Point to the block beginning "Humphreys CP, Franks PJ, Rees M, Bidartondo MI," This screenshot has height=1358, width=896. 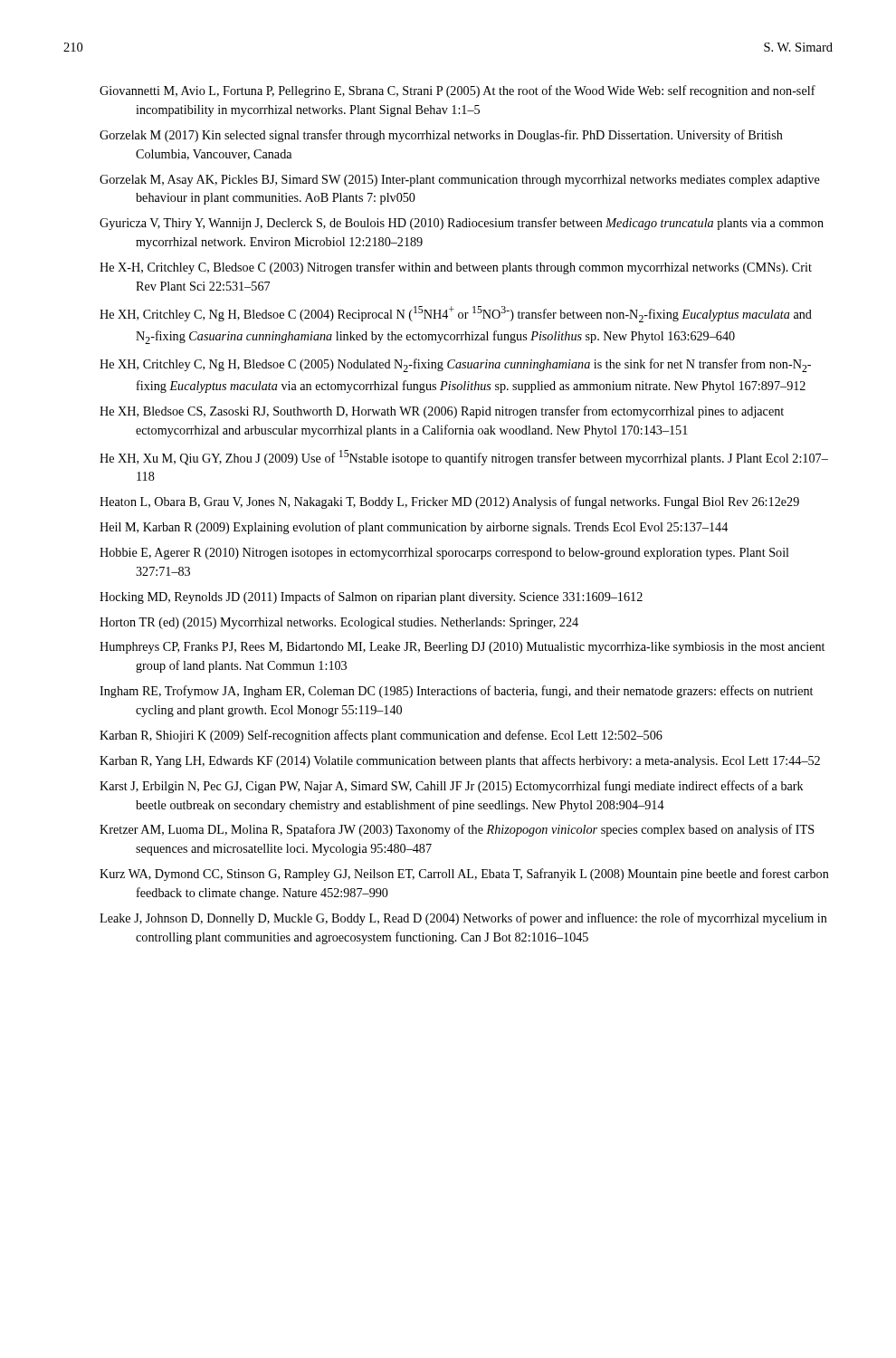click(x=462, y=656)
